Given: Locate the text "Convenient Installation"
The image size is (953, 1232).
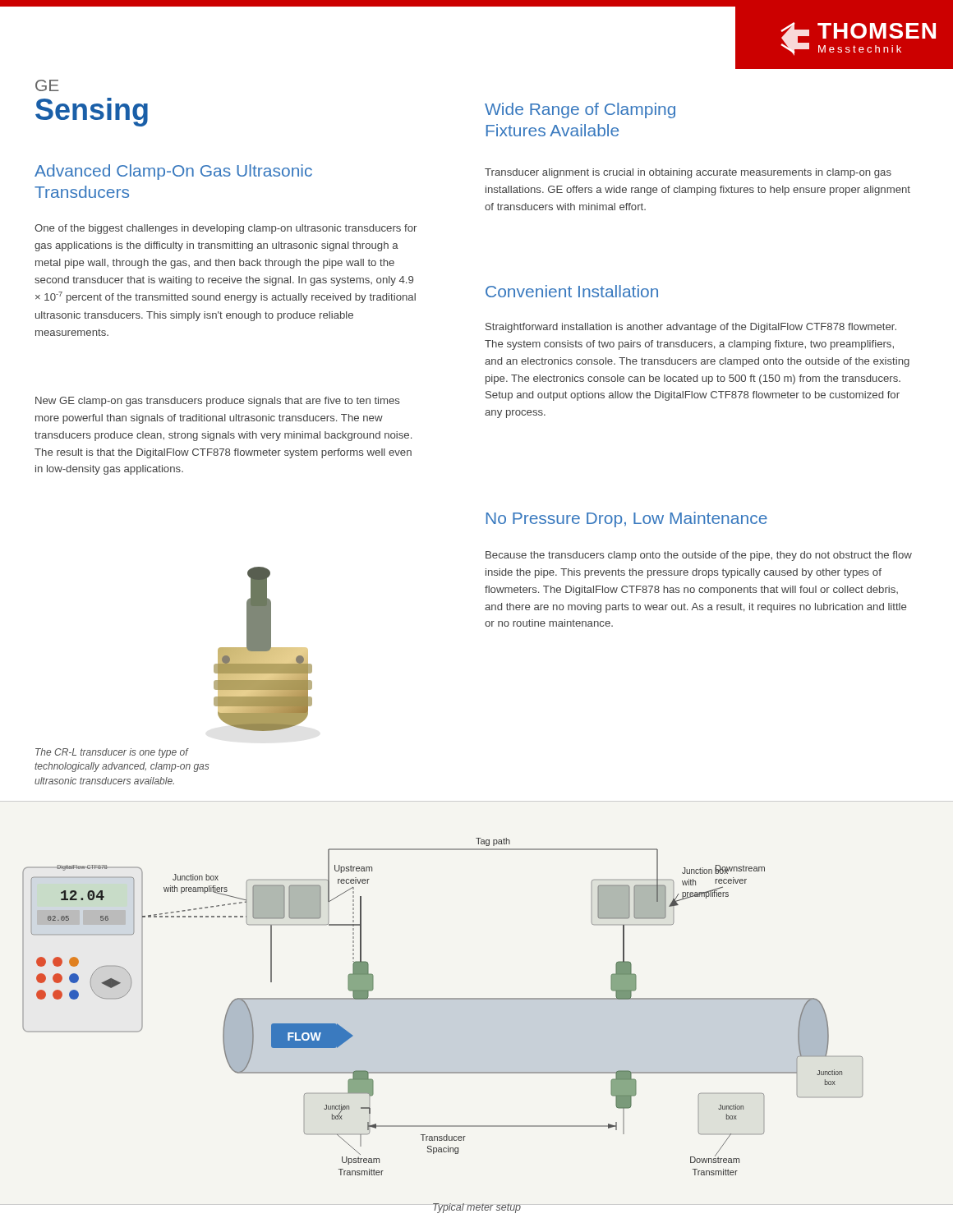Looking at the screenshot, I should click(572, 291).
